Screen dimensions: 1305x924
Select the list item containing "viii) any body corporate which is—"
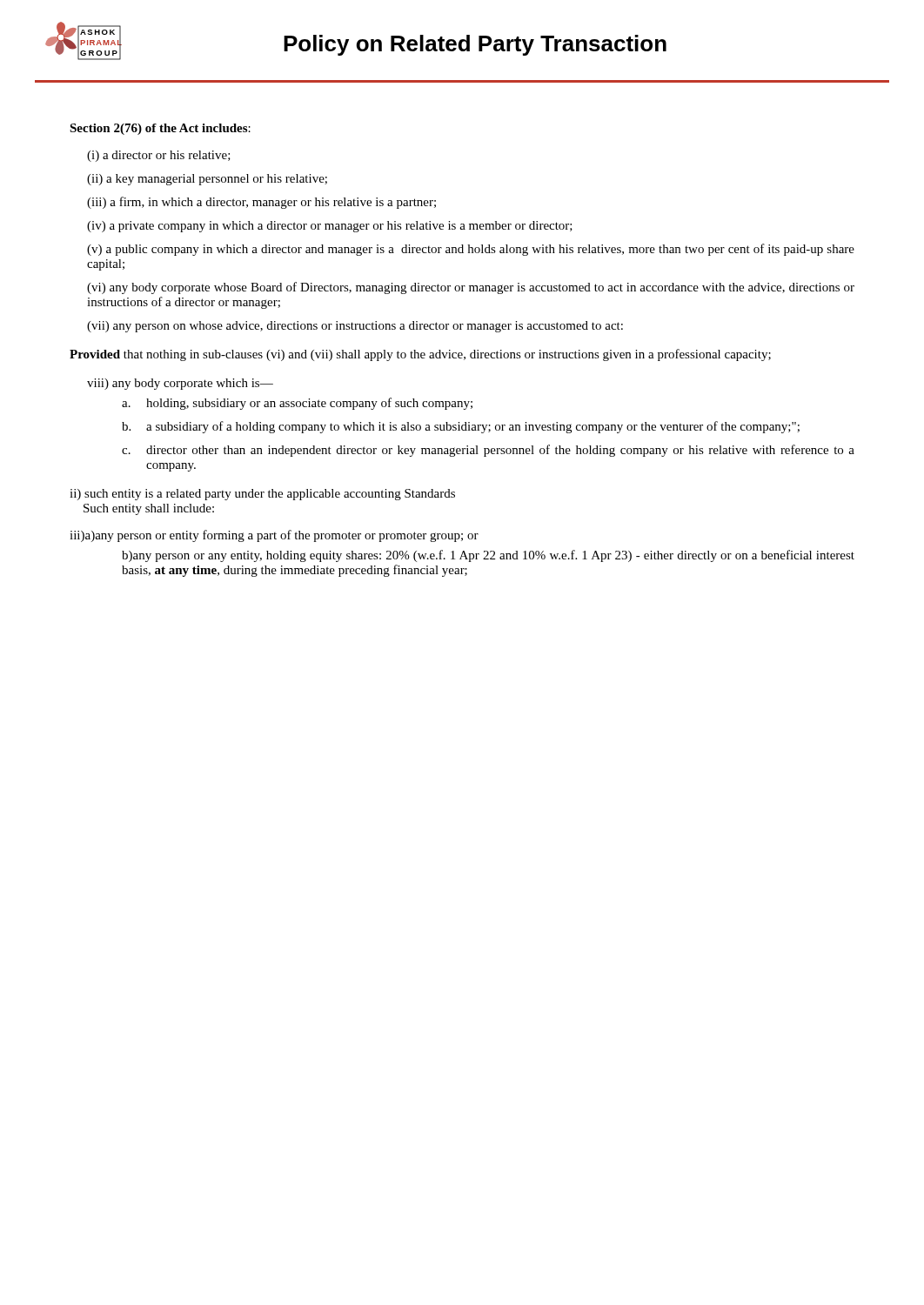tap(471, 424)
